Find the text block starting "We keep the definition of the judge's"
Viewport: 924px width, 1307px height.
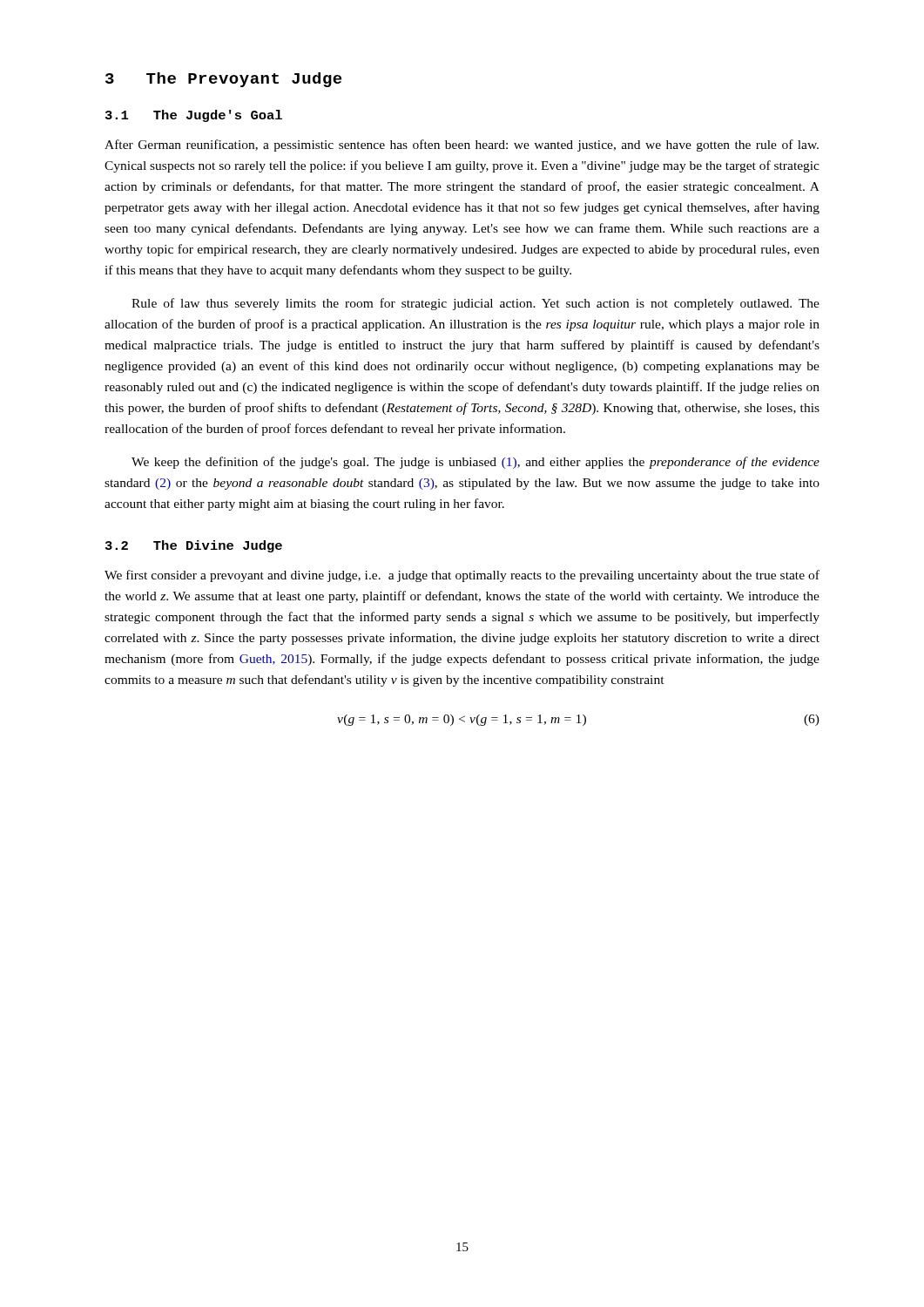coord(462,483)
